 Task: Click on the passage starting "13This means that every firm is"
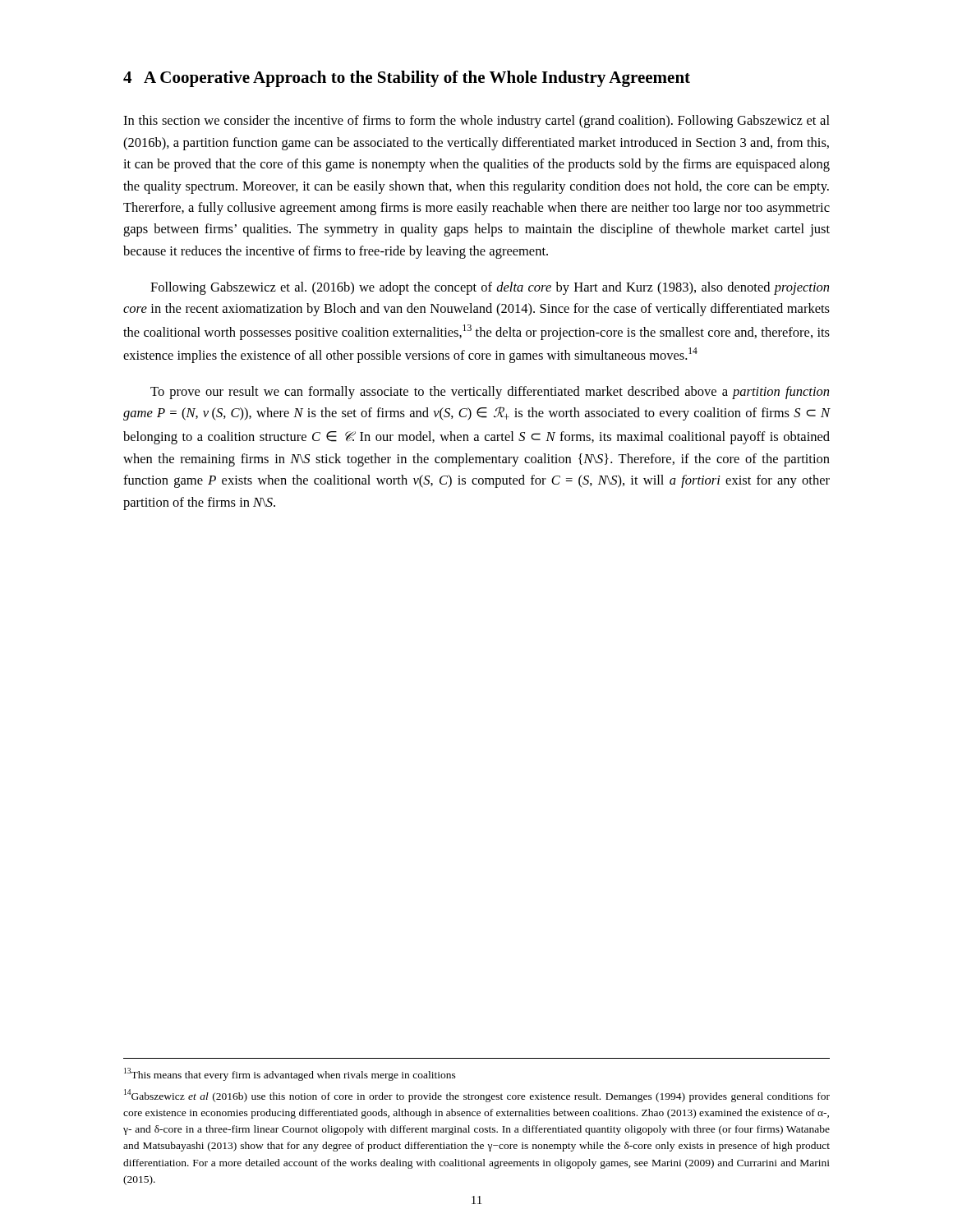[x=289, y=1074]
